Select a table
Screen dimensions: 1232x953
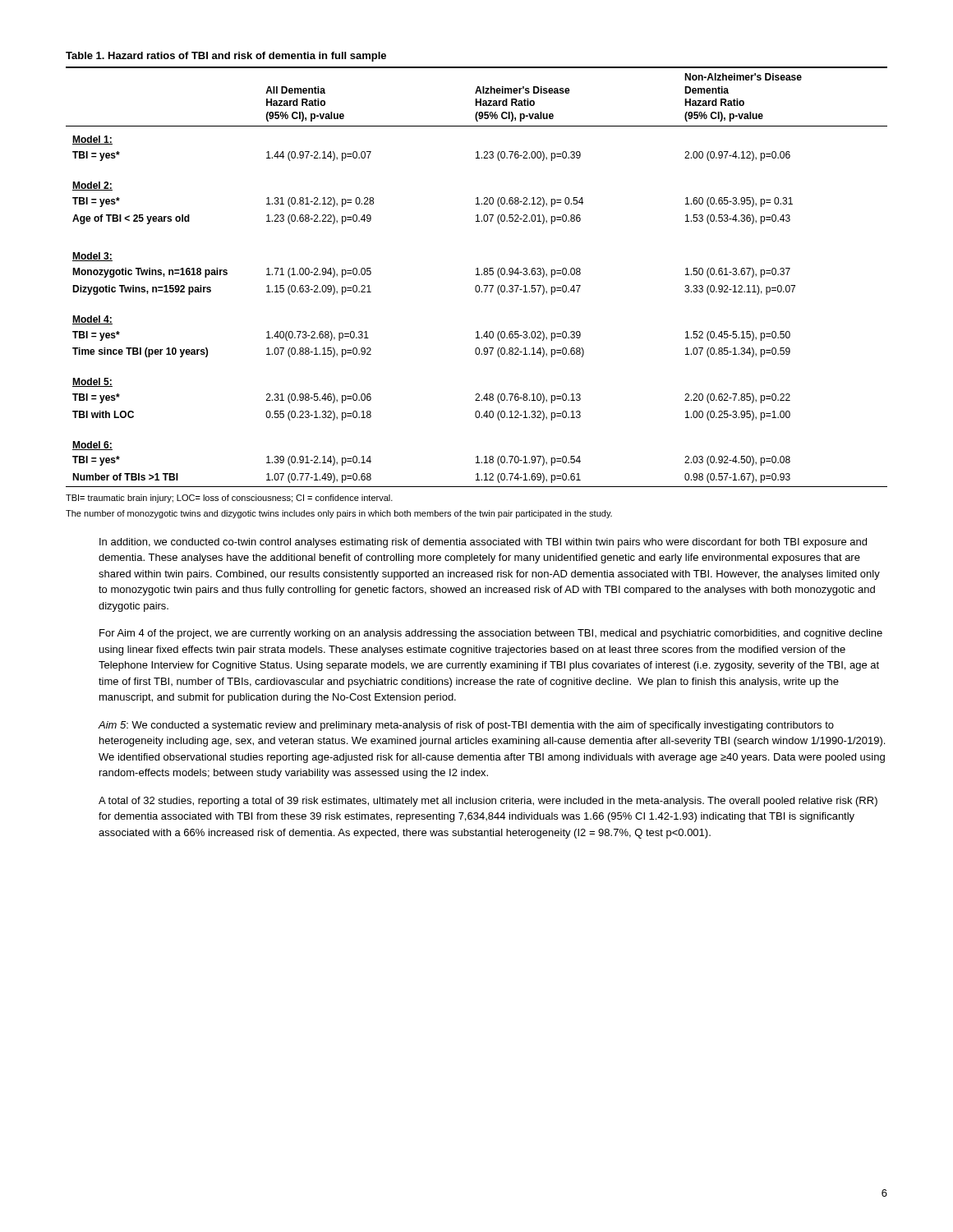click(x=476, y=277)
